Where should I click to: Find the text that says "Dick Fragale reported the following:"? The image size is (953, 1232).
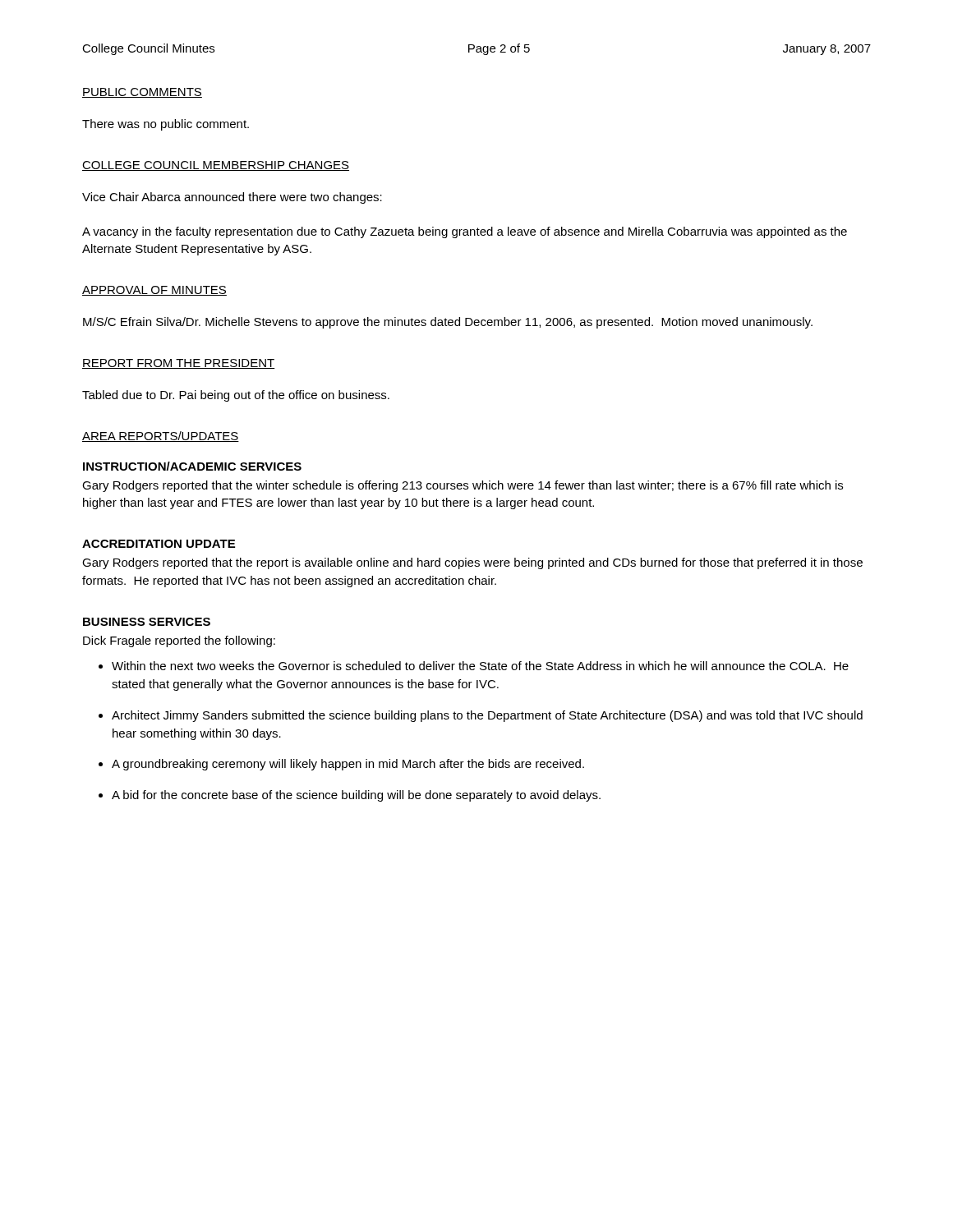click(x=179, y=640)
